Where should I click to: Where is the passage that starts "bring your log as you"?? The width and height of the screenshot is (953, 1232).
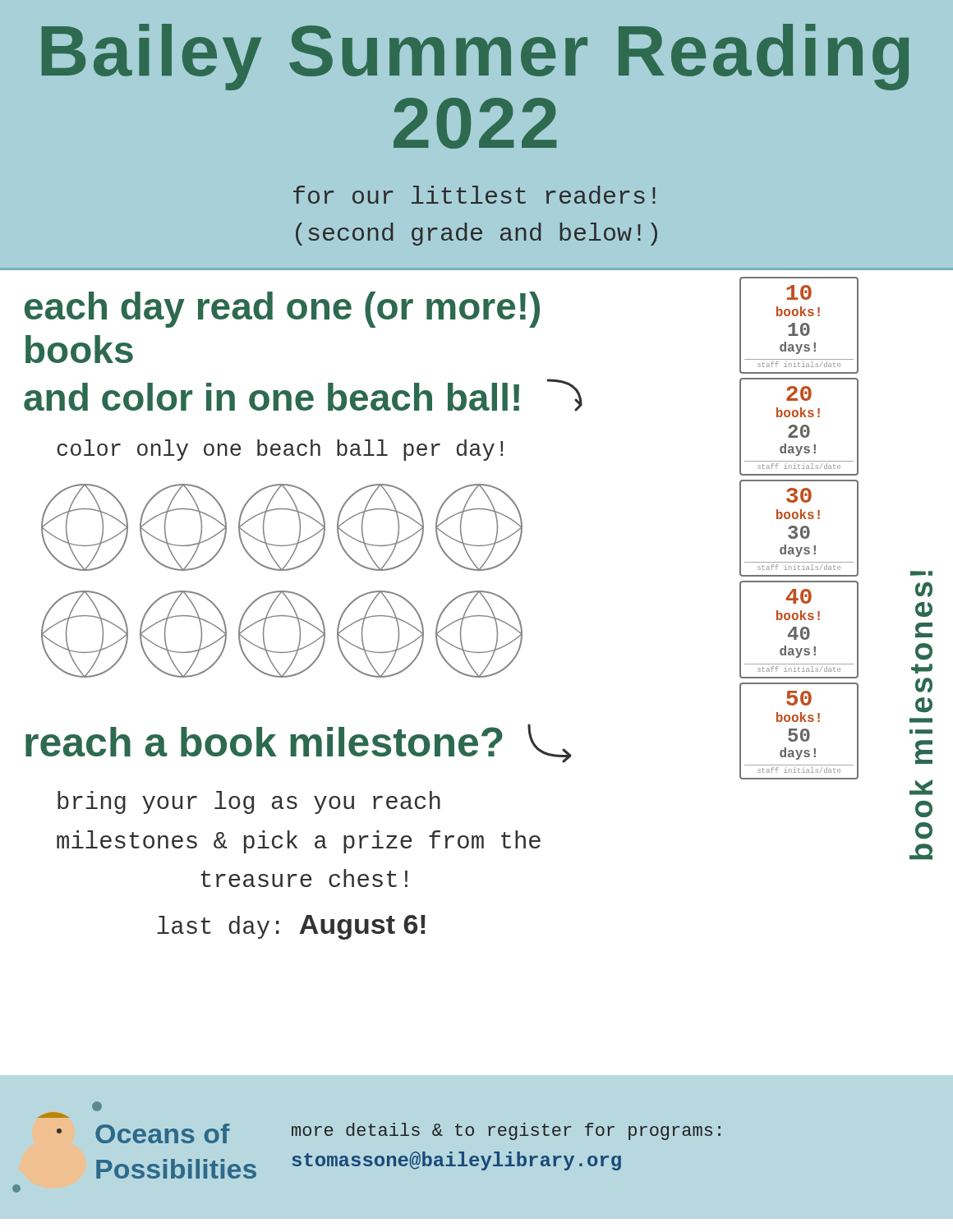pyautogui.click(x=299, y=865)
